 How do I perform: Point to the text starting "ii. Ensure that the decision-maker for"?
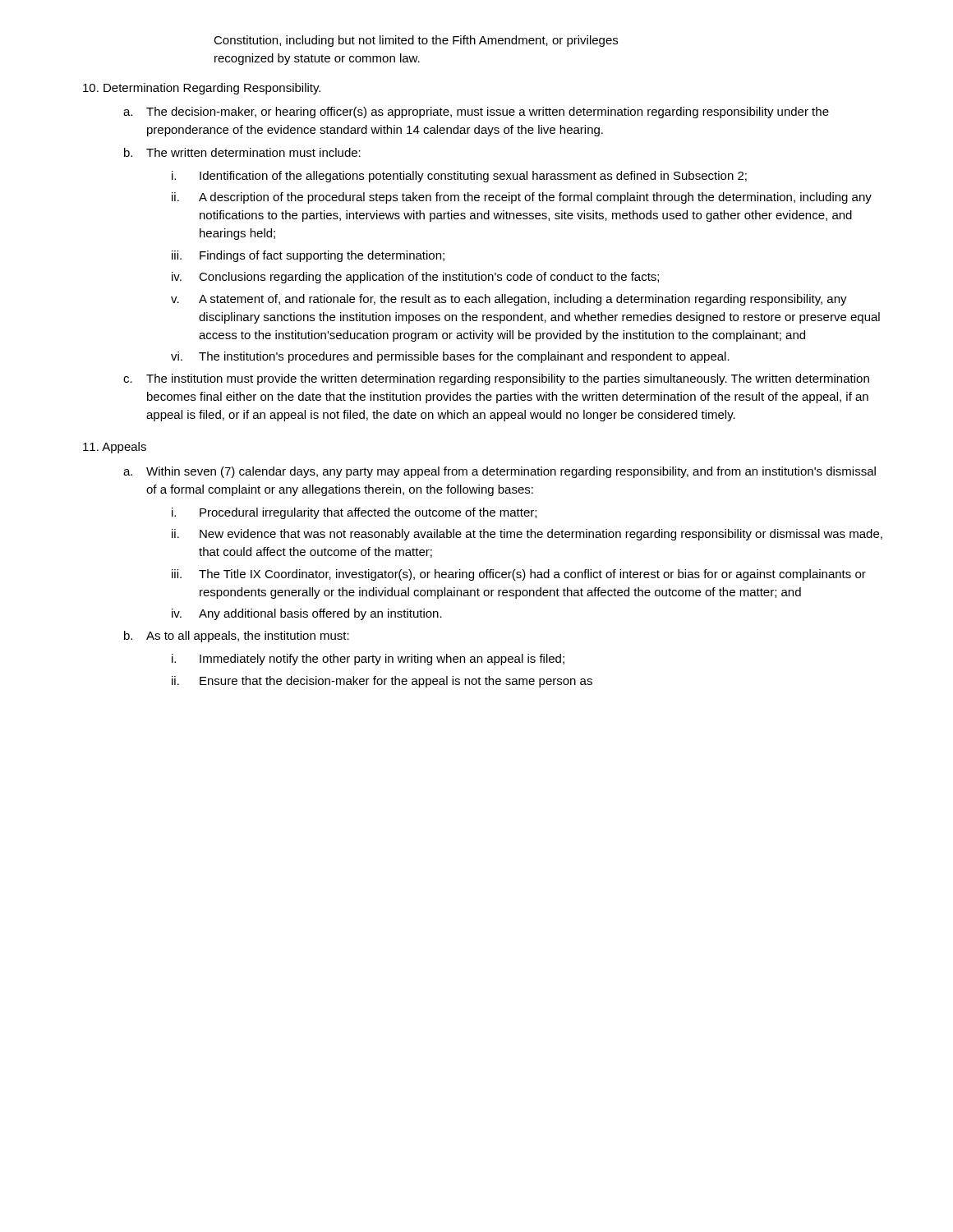point(529,680)
